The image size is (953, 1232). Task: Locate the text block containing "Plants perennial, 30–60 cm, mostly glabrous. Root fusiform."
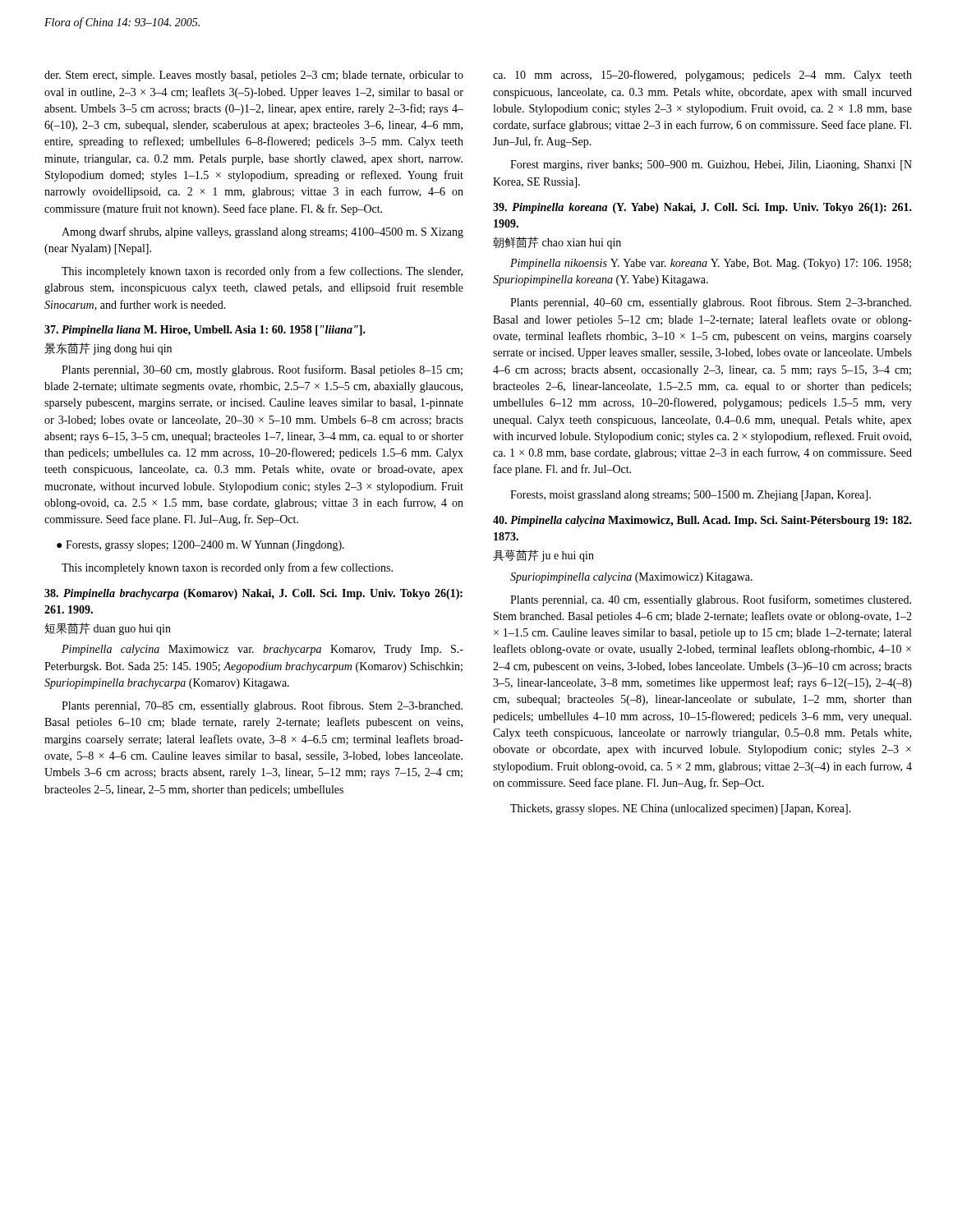point(254,445)
